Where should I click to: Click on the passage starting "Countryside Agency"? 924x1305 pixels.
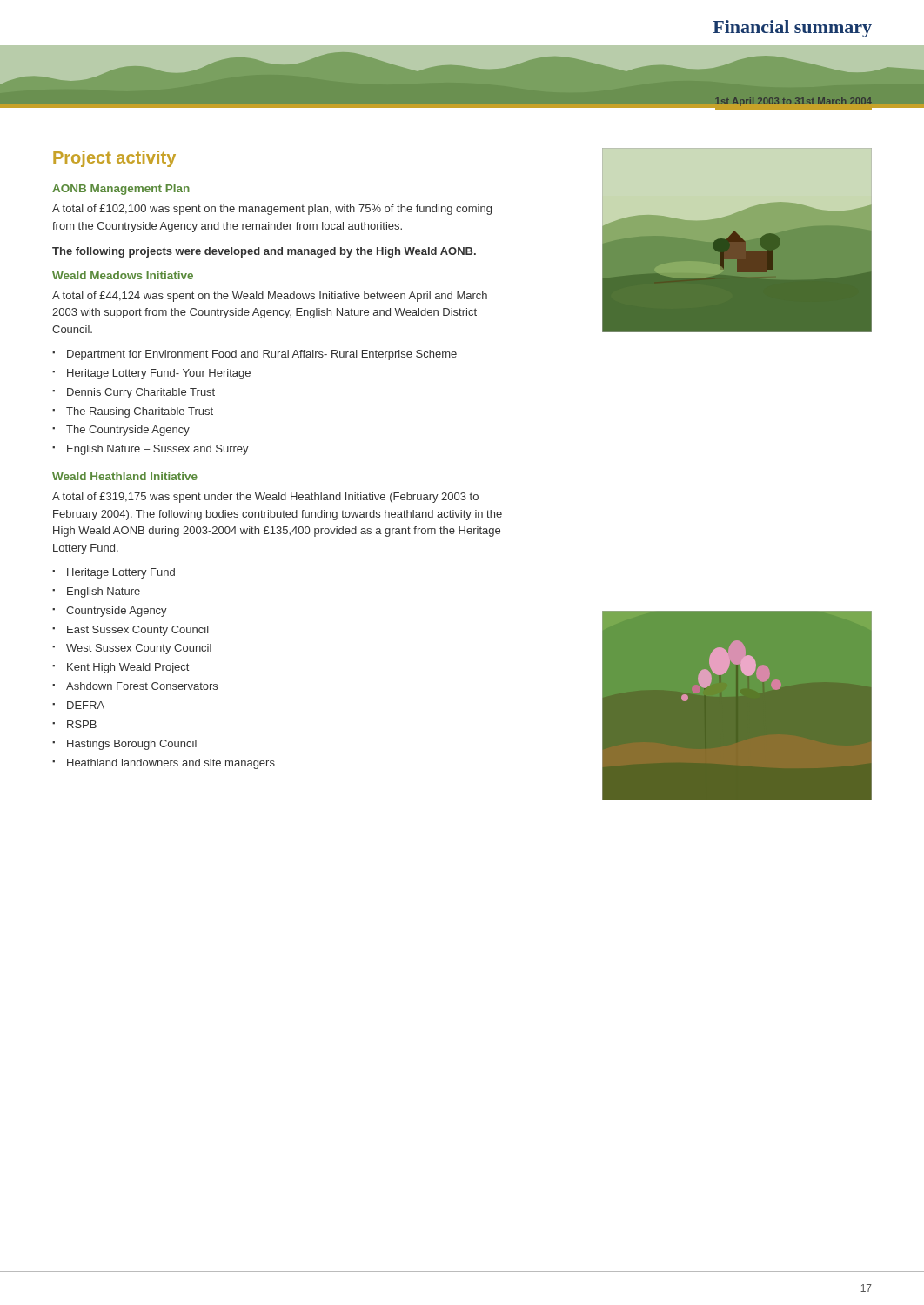116,610
